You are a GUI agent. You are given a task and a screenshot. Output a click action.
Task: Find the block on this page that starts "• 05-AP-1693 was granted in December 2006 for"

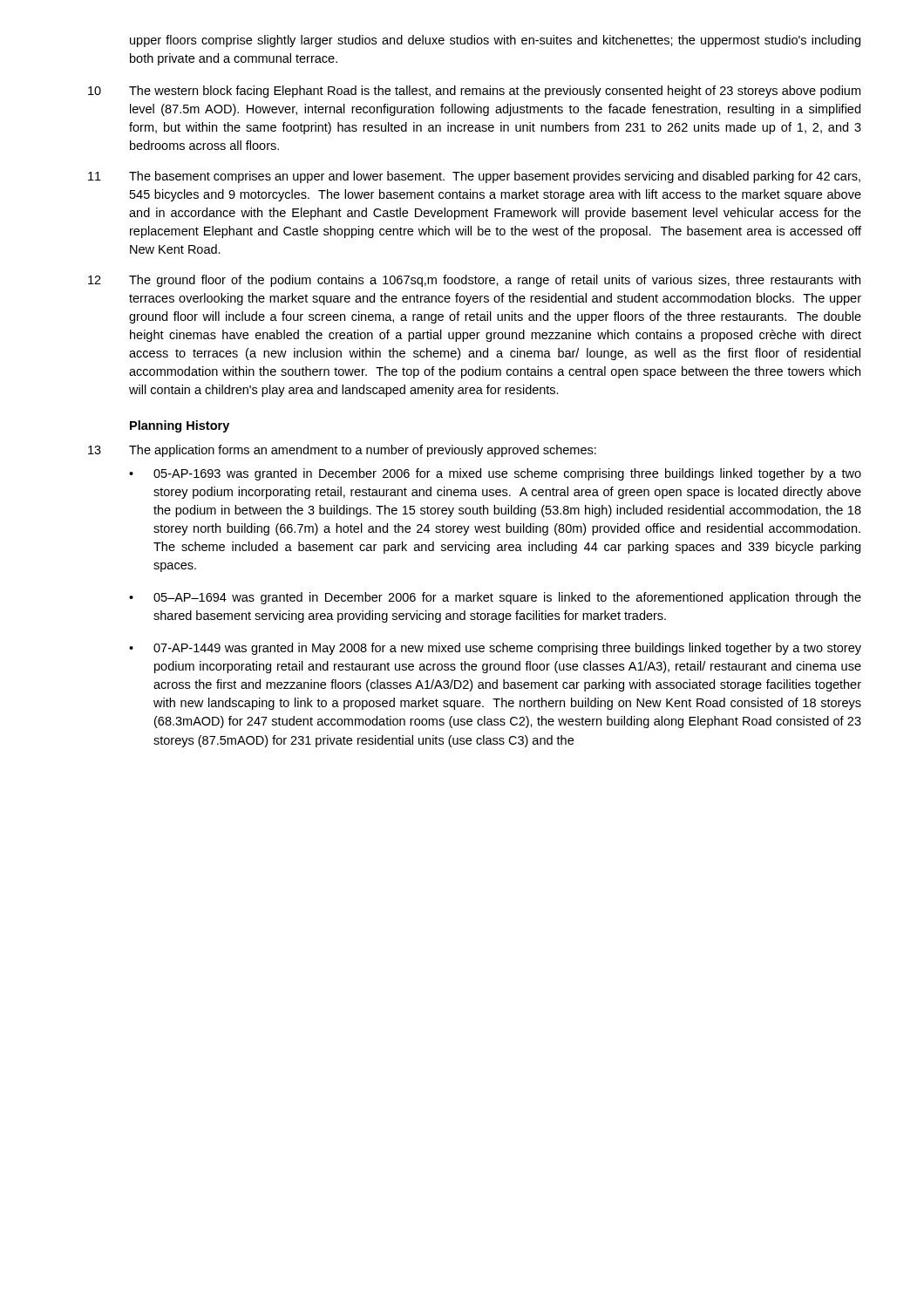[495, 520]
